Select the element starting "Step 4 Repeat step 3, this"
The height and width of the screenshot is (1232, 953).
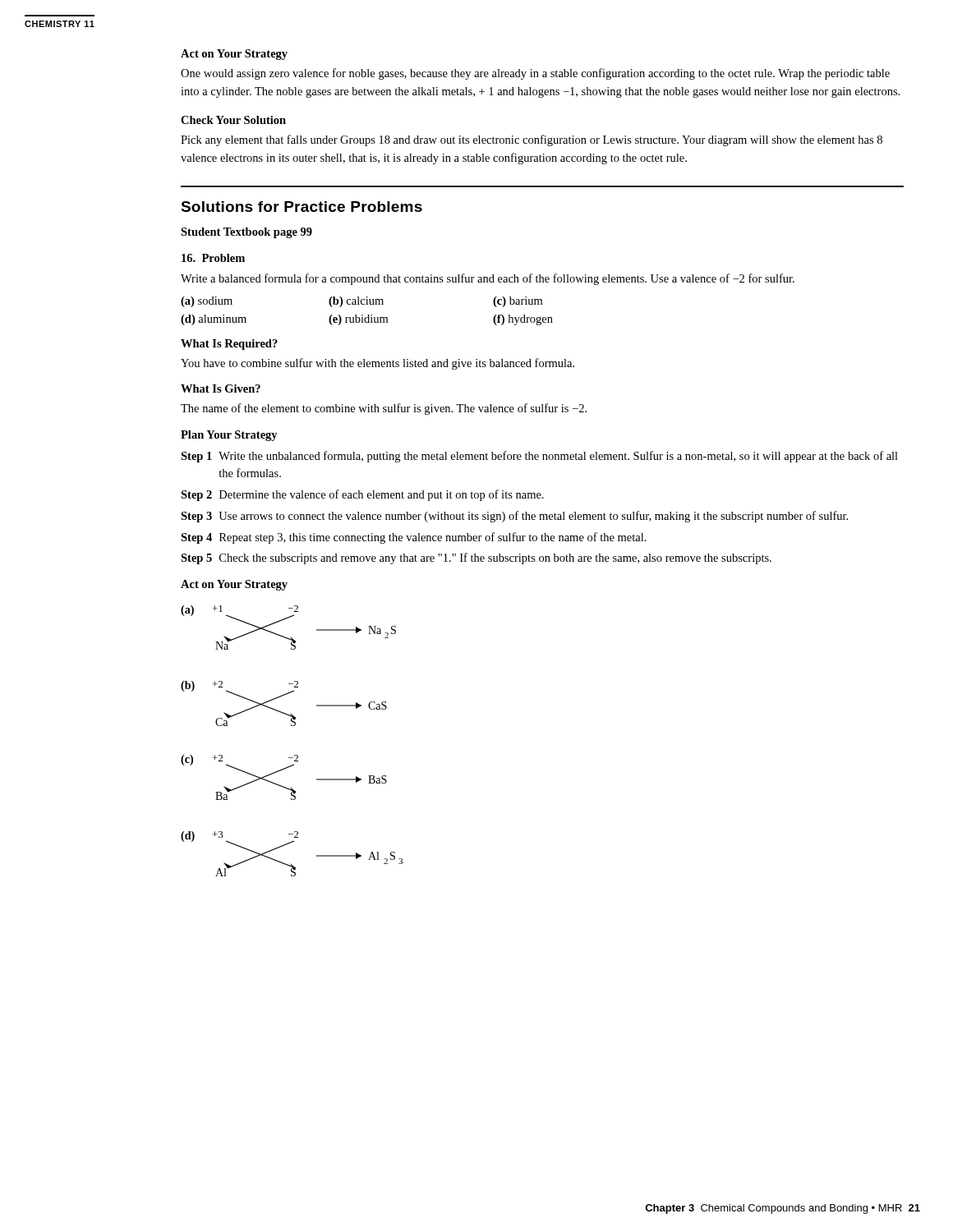tap(542, 537)
